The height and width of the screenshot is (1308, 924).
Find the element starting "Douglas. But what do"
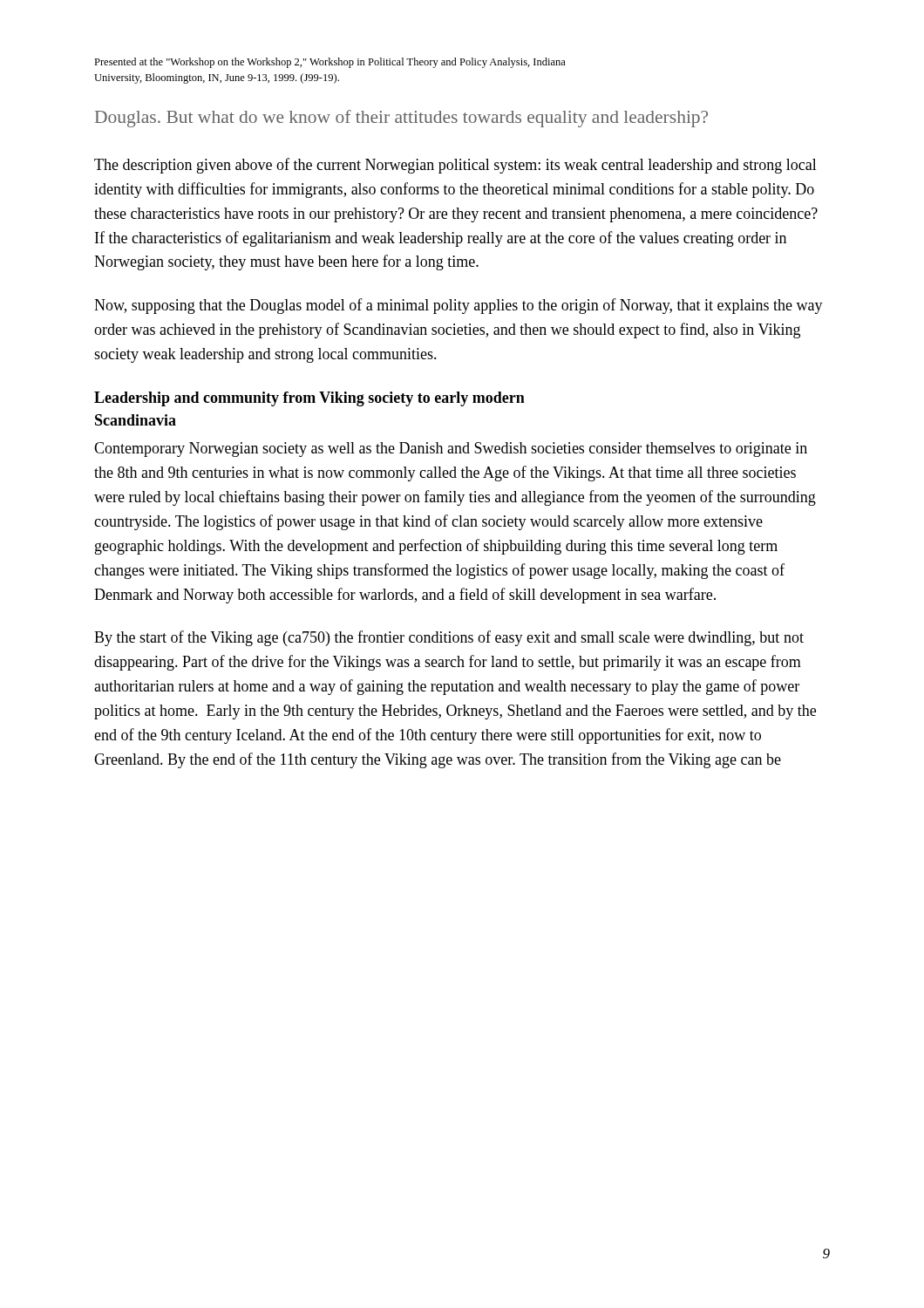pyautogui.click(x=401, y=117)
